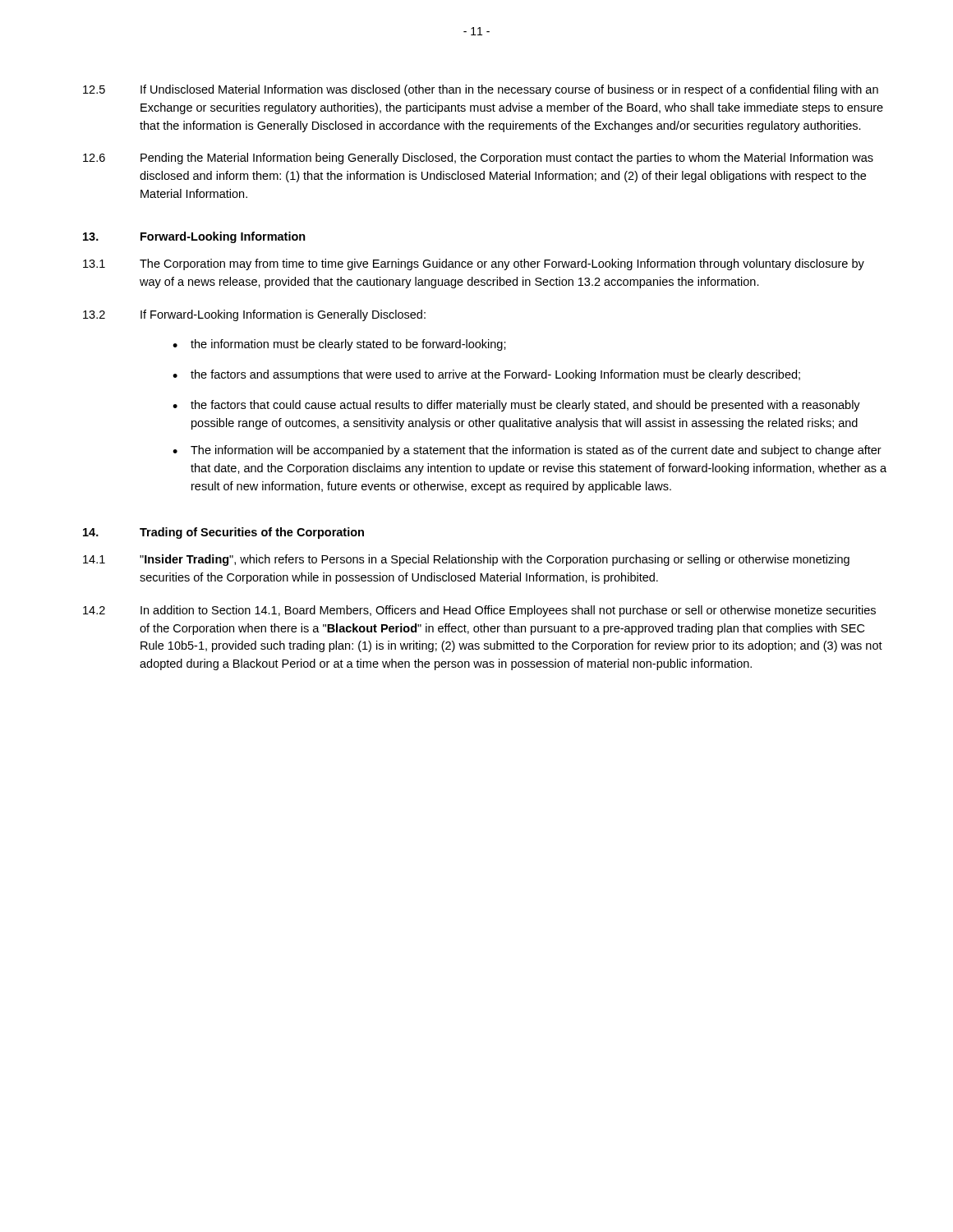Find the block on this page that starts "14.2 In addition to Section 14.1, Board Members,"
The height and width of the screenshot is (1232, 953).
(485, 638)
